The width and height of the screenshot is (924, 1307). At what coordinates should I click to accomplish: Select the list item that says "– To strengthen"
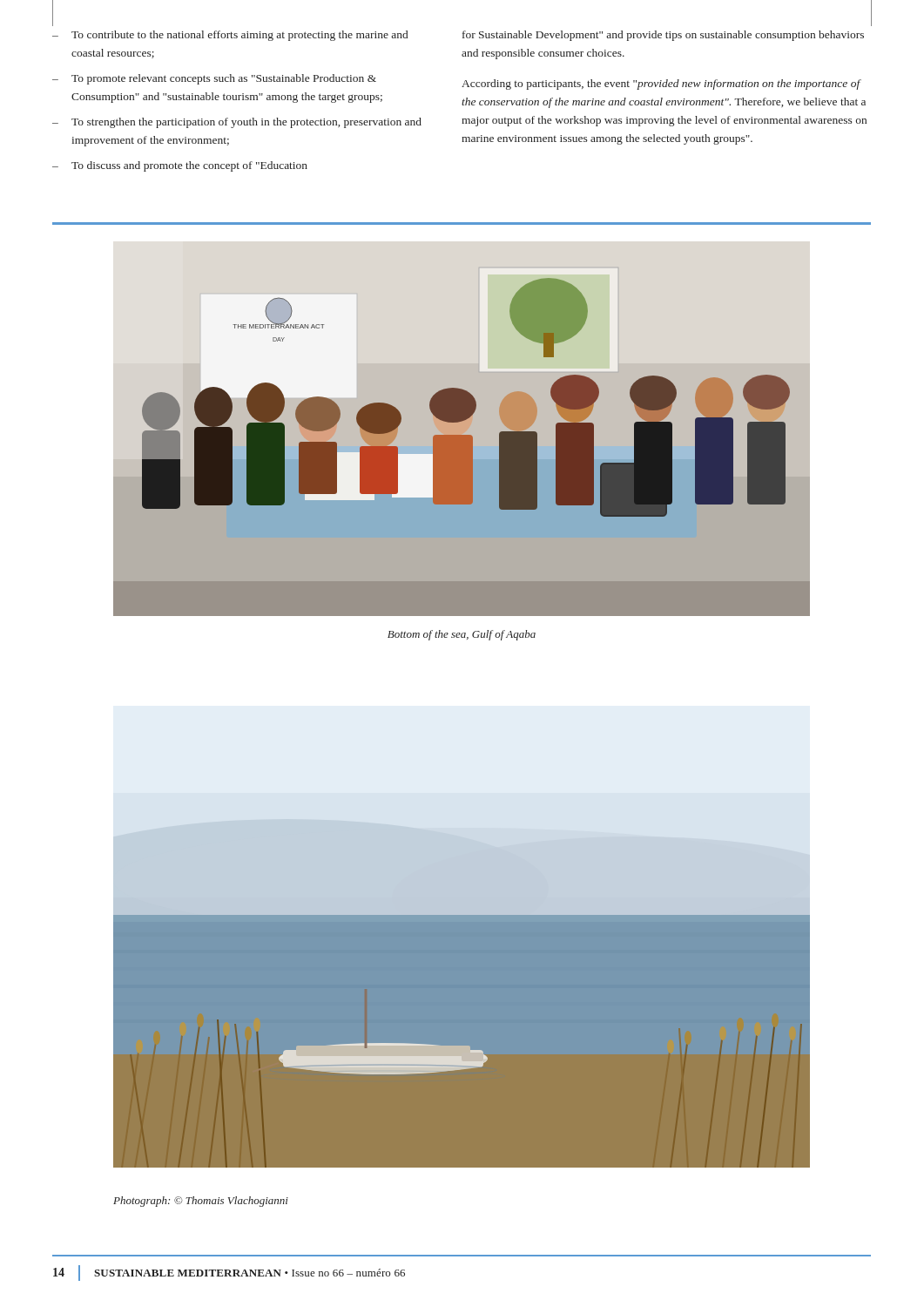[x=240, y=131]
